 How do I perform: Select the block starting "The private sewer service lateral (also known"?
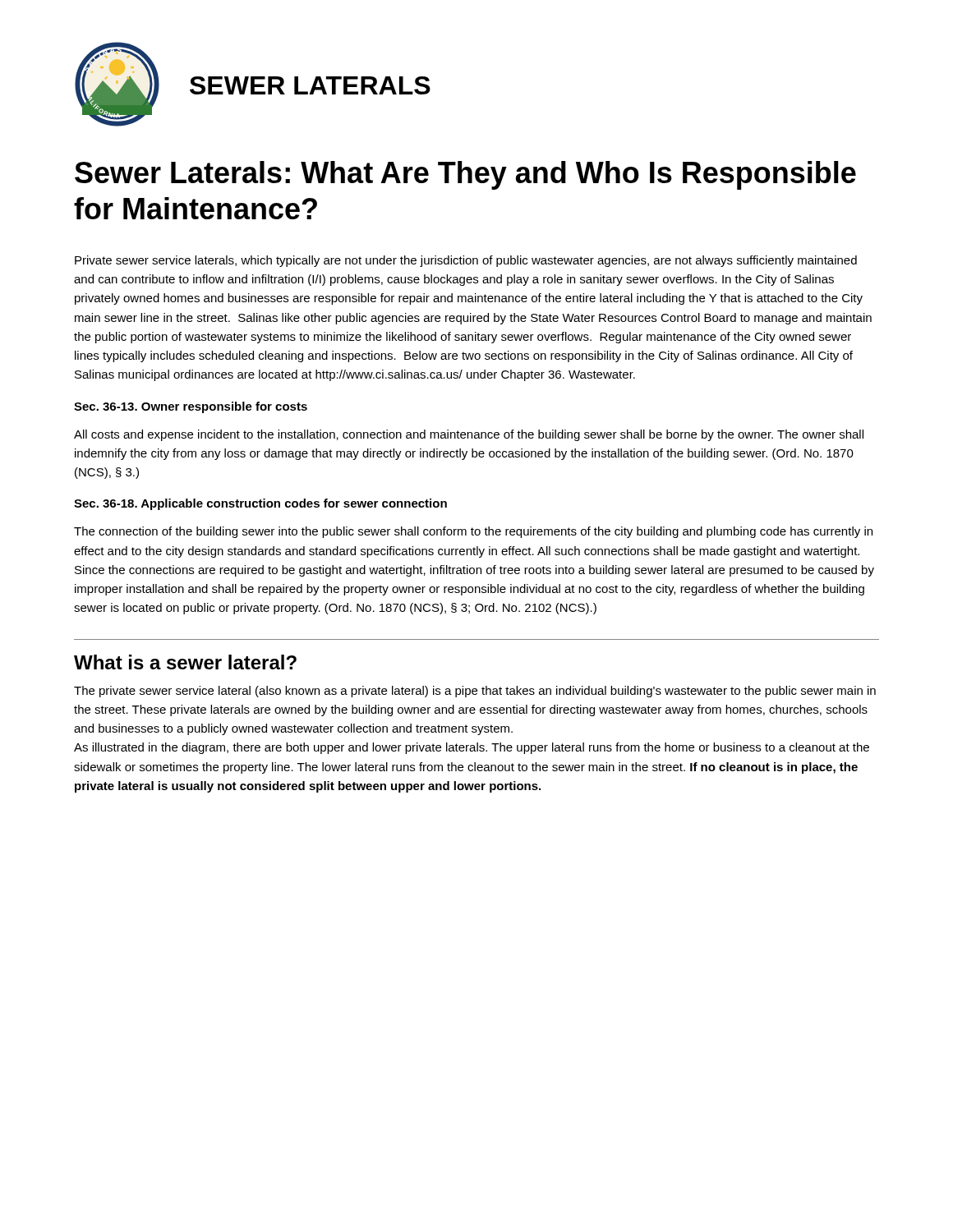pyautogui.click(x=475, y=738)
